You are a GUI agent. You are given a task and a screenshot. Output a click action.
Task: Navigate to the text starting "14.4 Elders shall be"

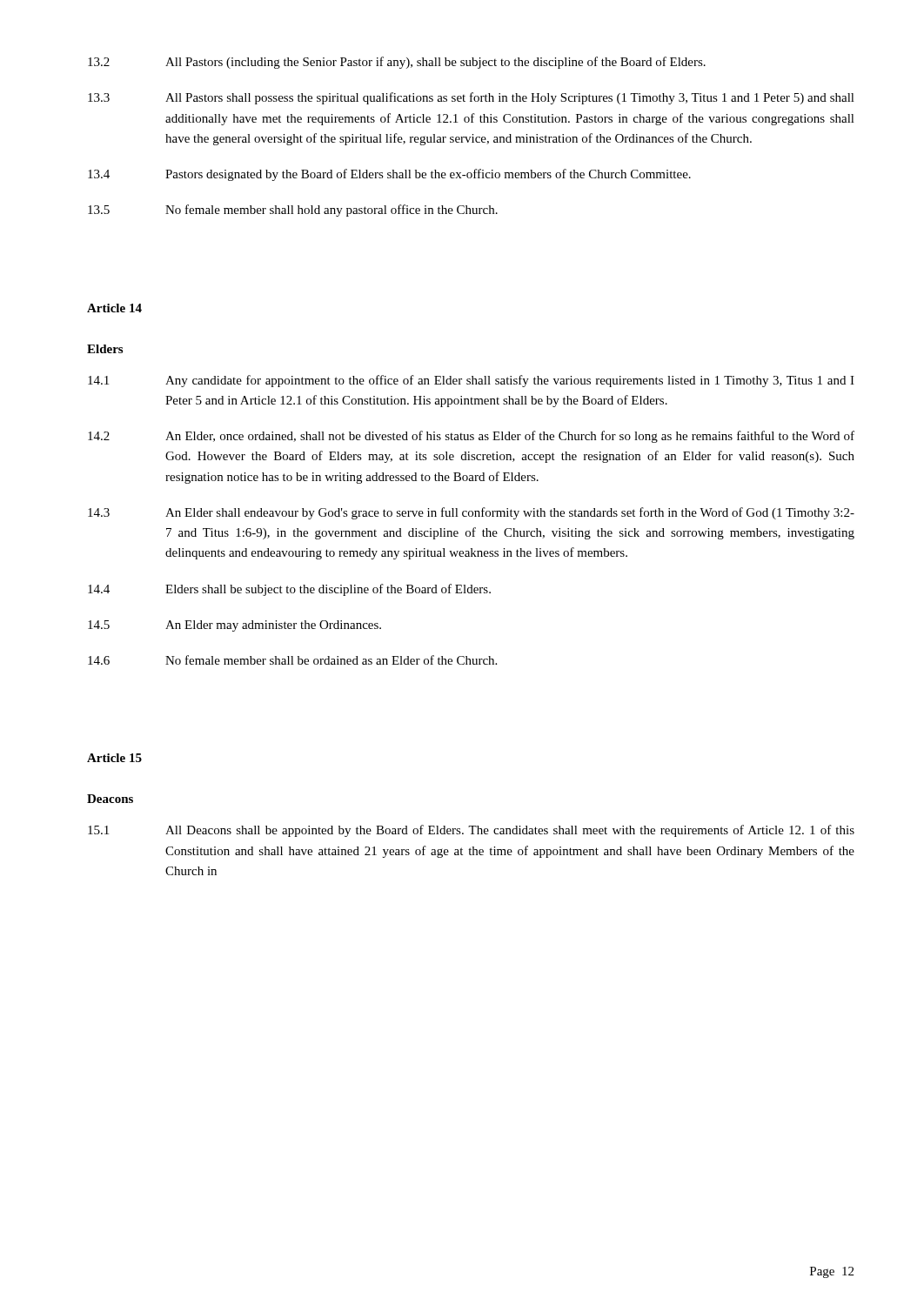pyautogui.click(x=471, y=589)
